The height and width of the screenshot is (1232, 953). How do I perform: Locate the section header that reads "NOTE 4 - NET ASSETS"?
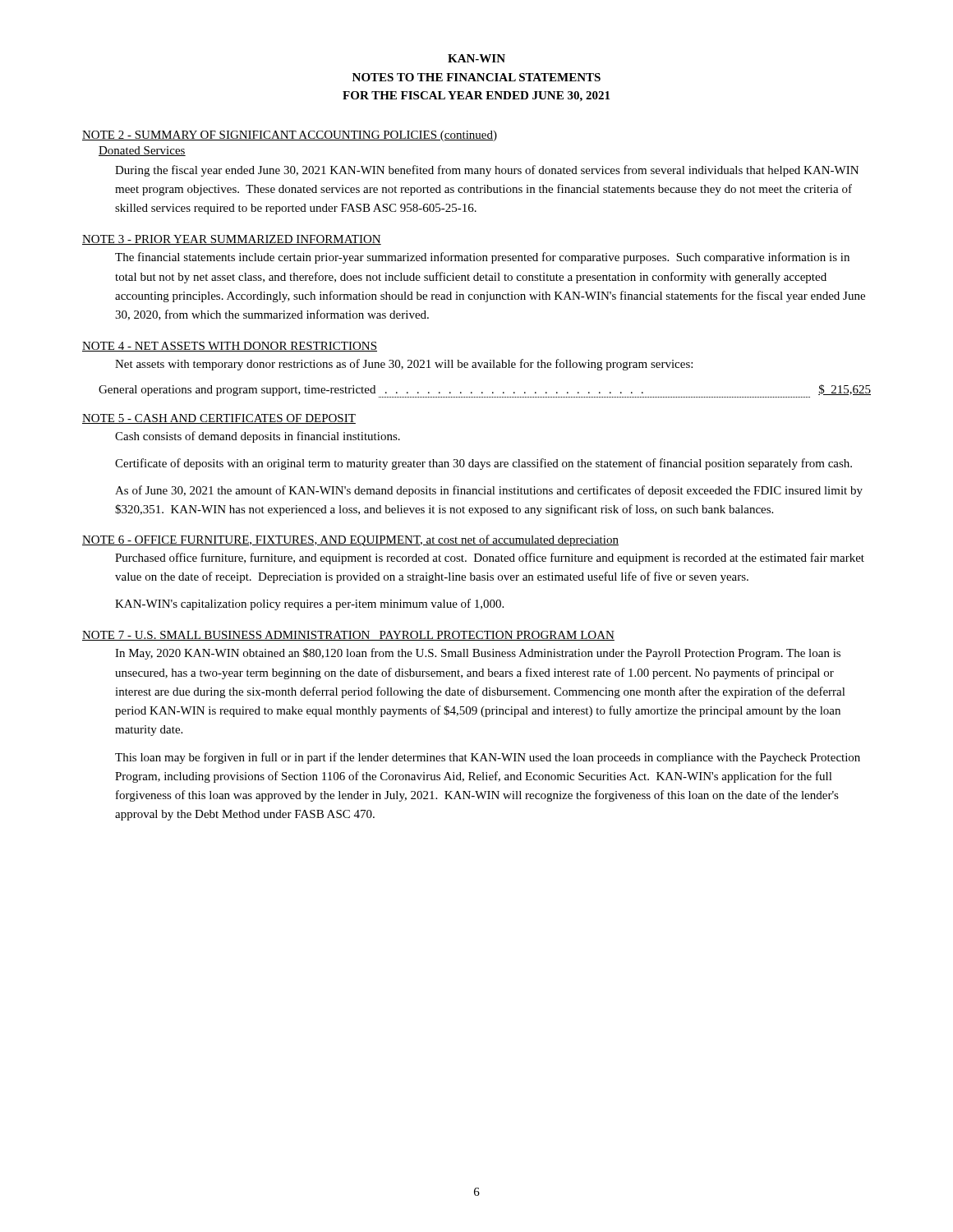[x=230, y=346]
